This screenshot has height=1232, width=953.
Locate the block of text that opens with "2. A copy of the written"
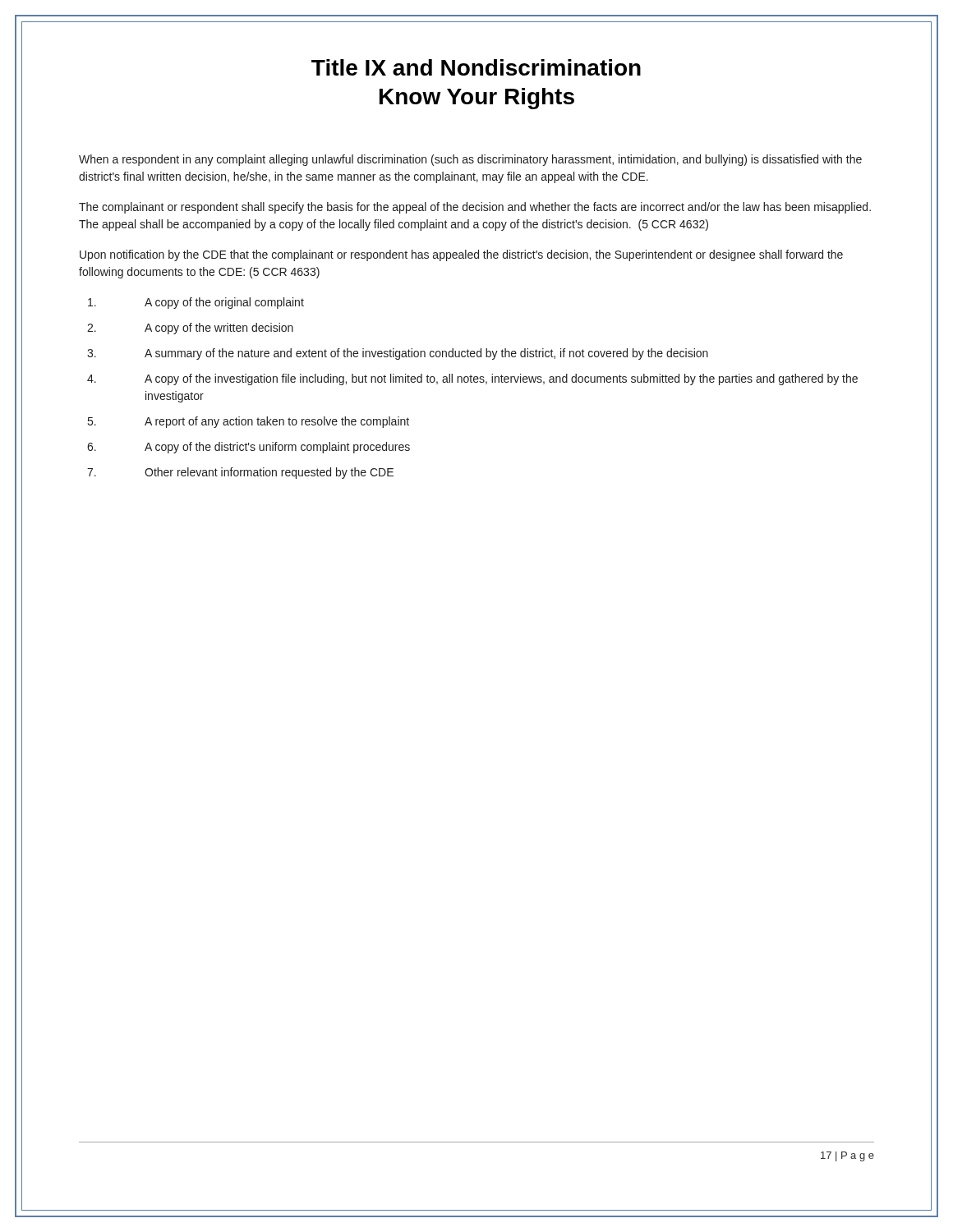190,329
